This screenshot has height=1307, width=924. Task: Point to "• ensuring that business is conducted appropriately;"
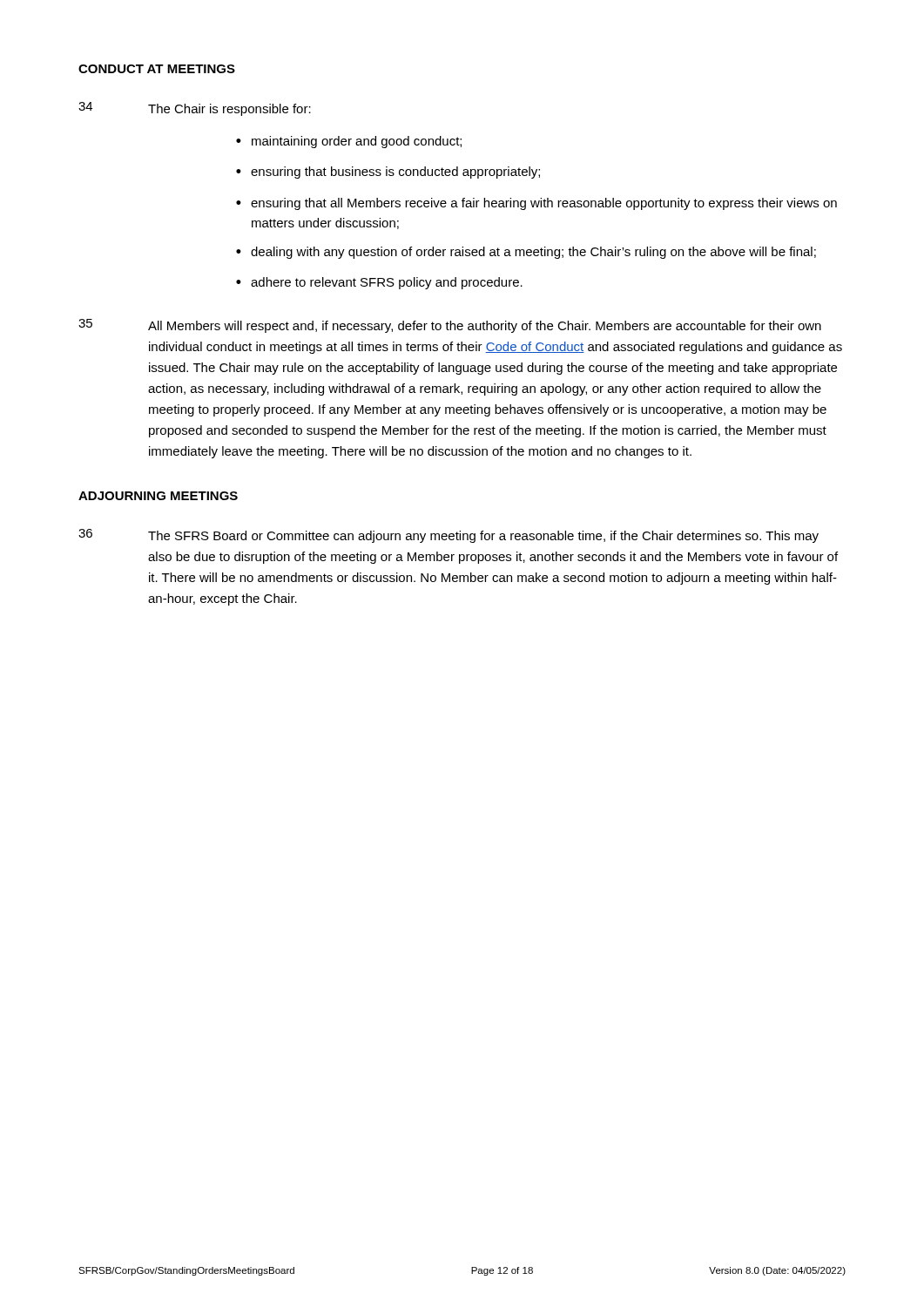pos(536,173)
